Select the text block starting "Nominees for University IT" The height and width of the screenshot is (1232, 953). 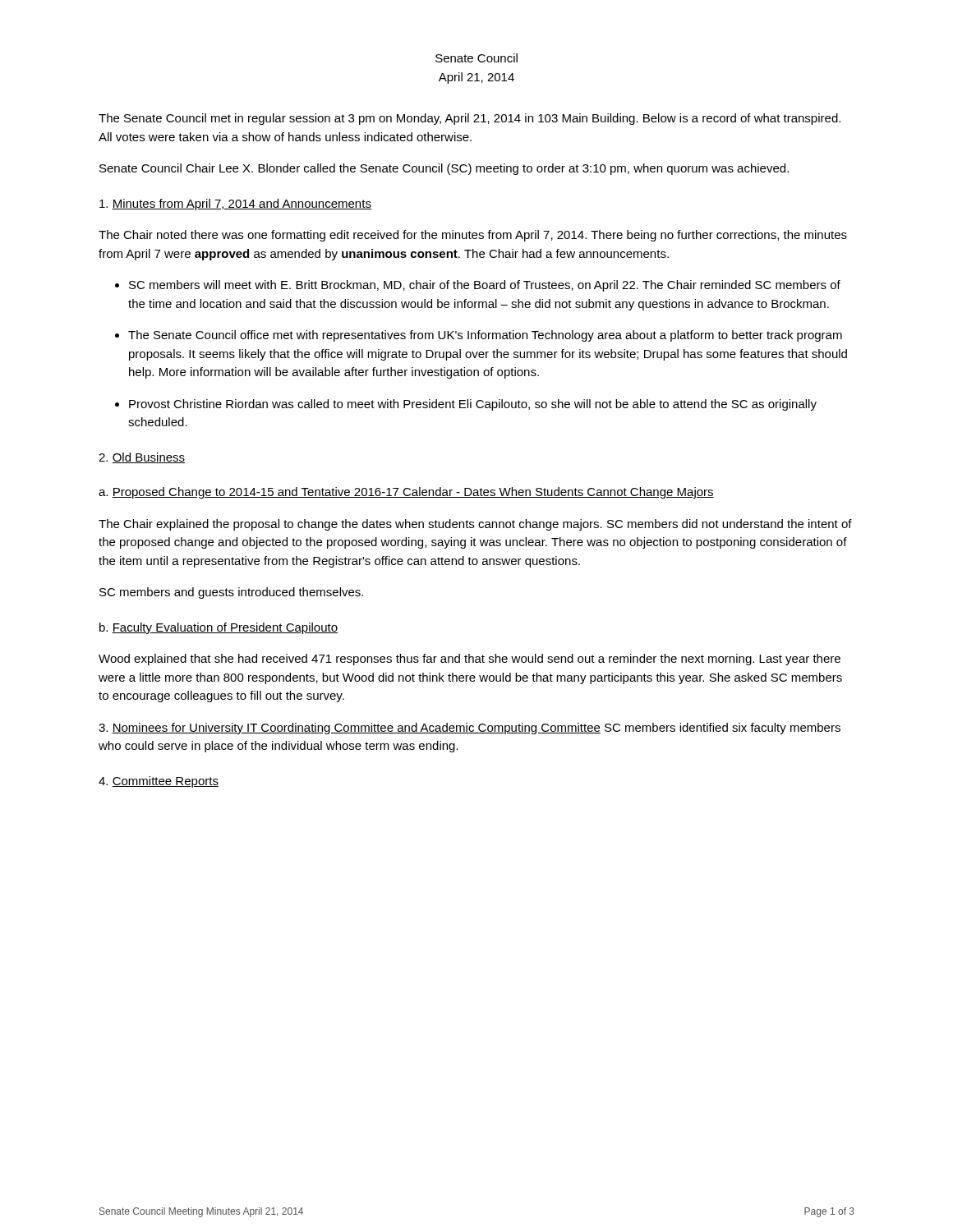(x=476, y=737)
